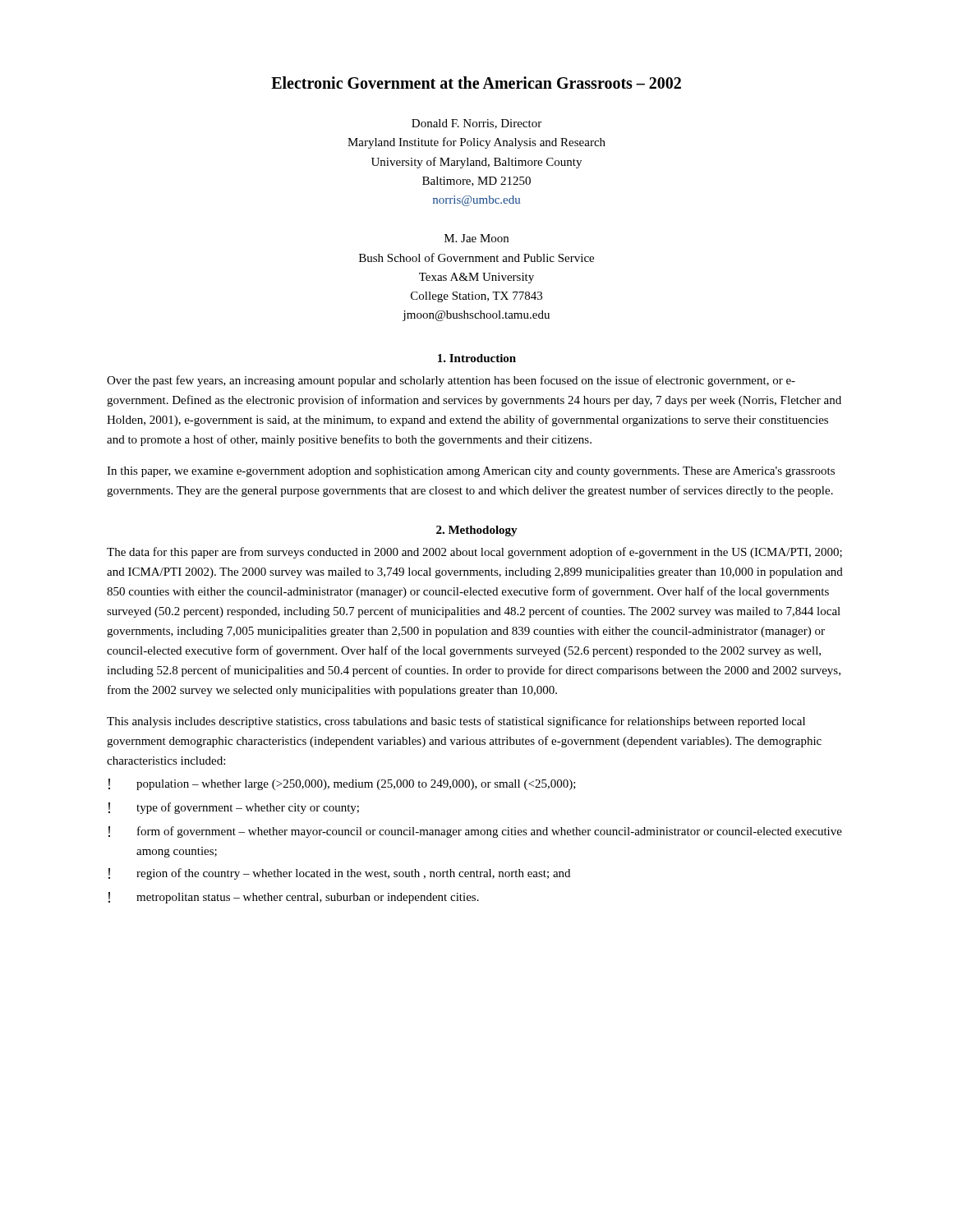Image resolution: width=953 pixels, height=1232 pixels.
Task: Where is the passage that starts "Over the past few"?
Action: (x=474, y=409)
